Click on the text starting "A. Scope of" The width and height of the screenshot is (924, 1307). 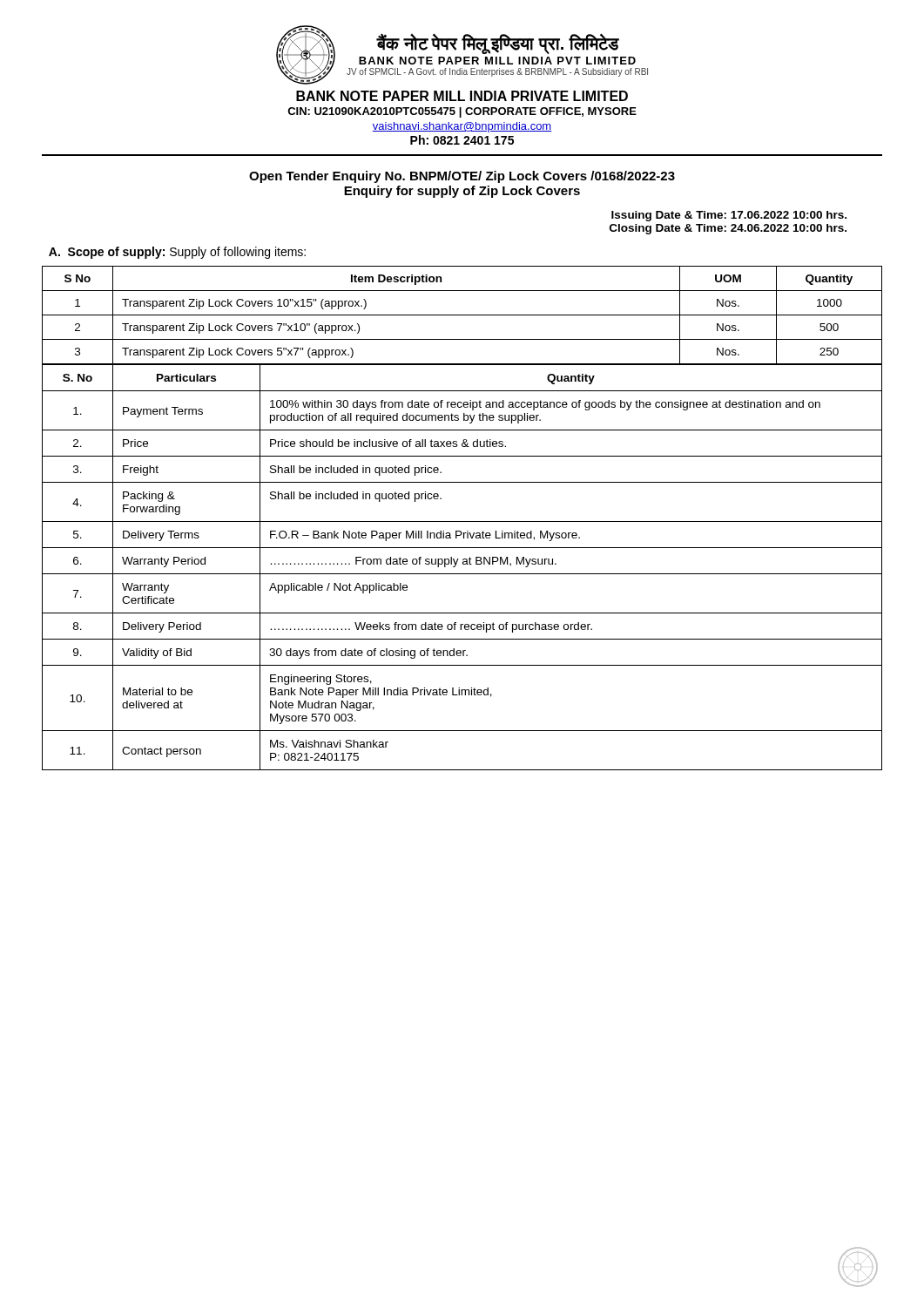(x=174, y=252)
